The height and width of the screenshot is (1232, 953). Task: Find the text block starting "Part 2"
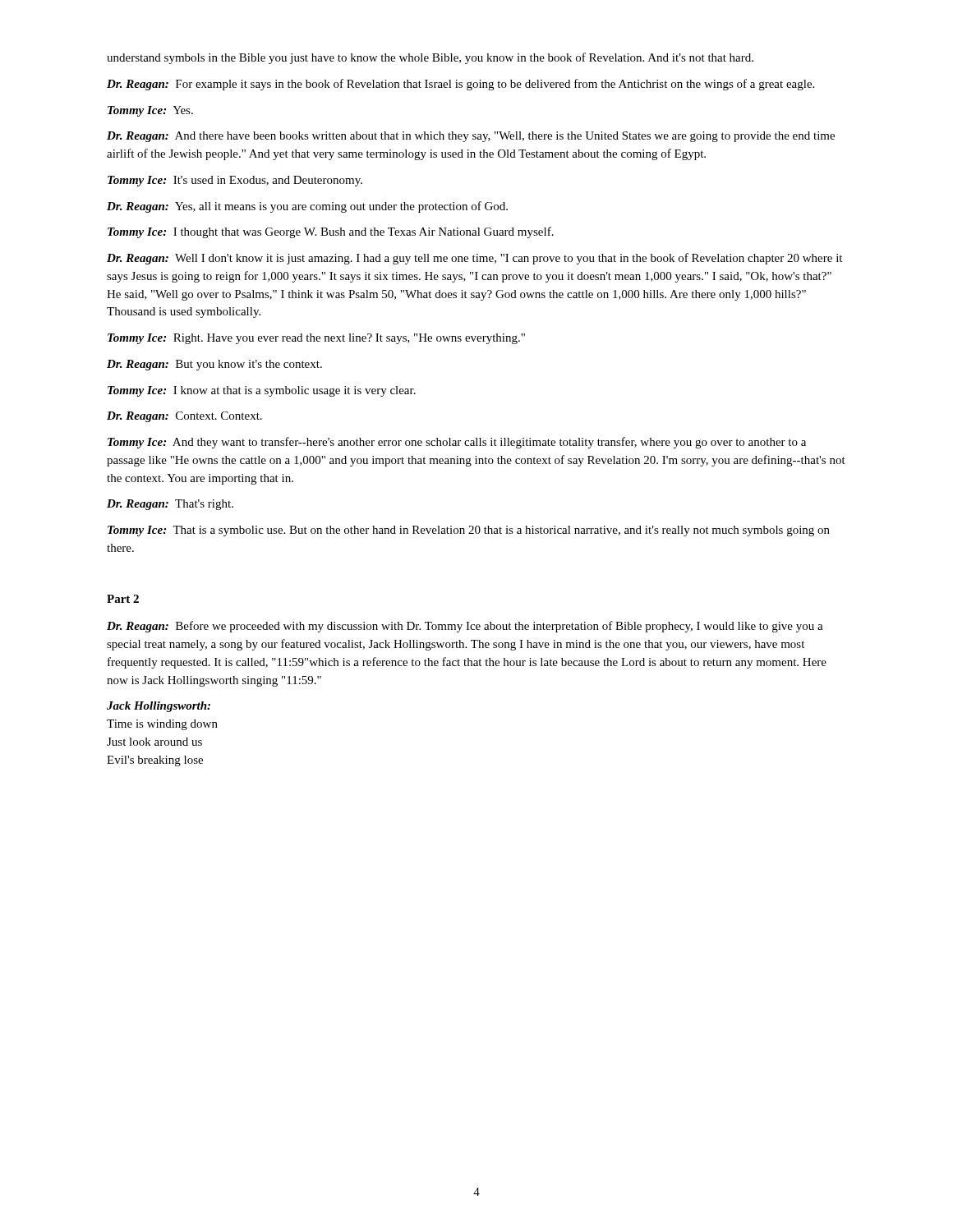123,599
